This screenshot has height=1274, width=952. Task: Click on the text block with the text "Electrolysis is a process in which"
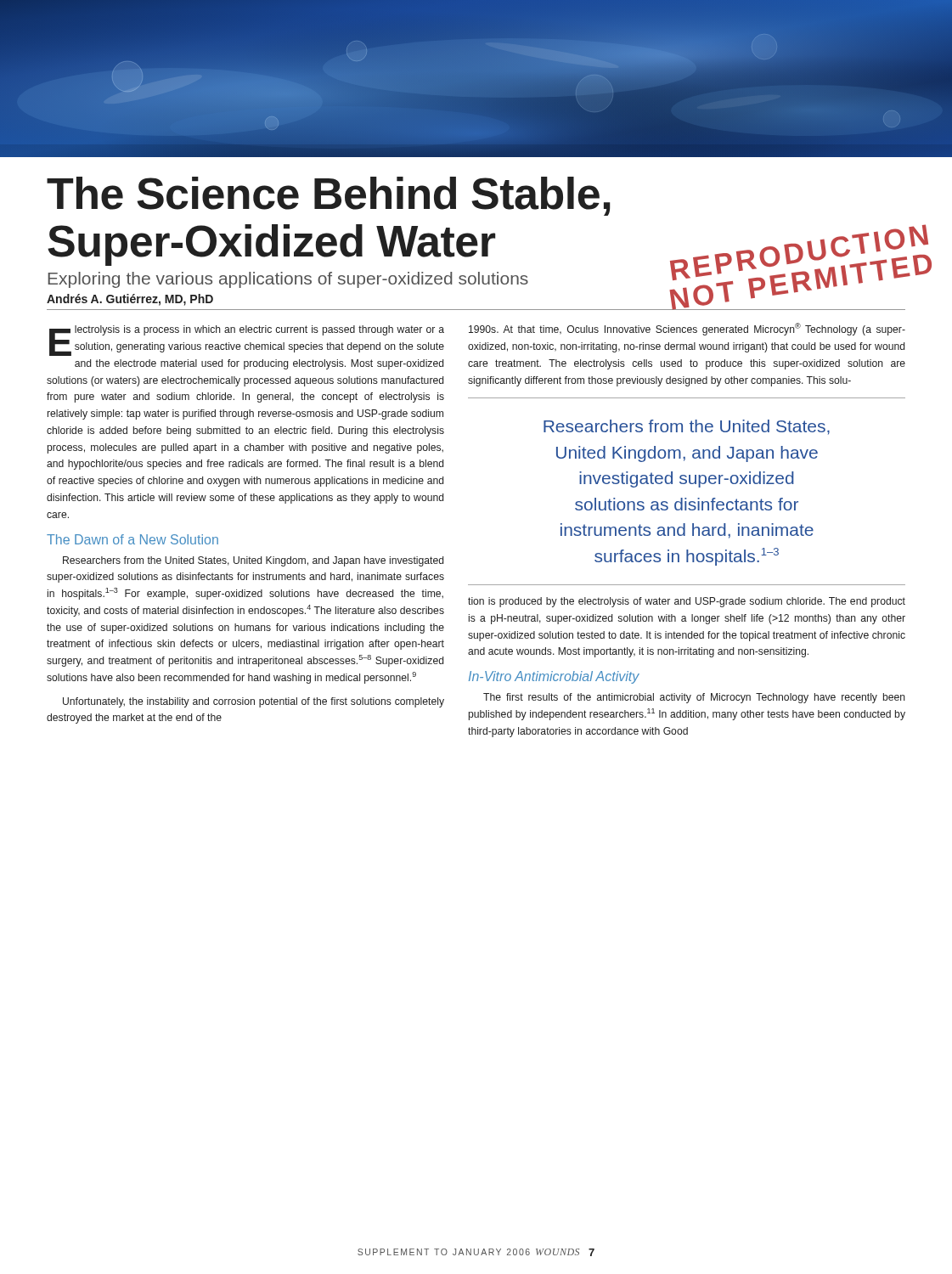(245, 421)
